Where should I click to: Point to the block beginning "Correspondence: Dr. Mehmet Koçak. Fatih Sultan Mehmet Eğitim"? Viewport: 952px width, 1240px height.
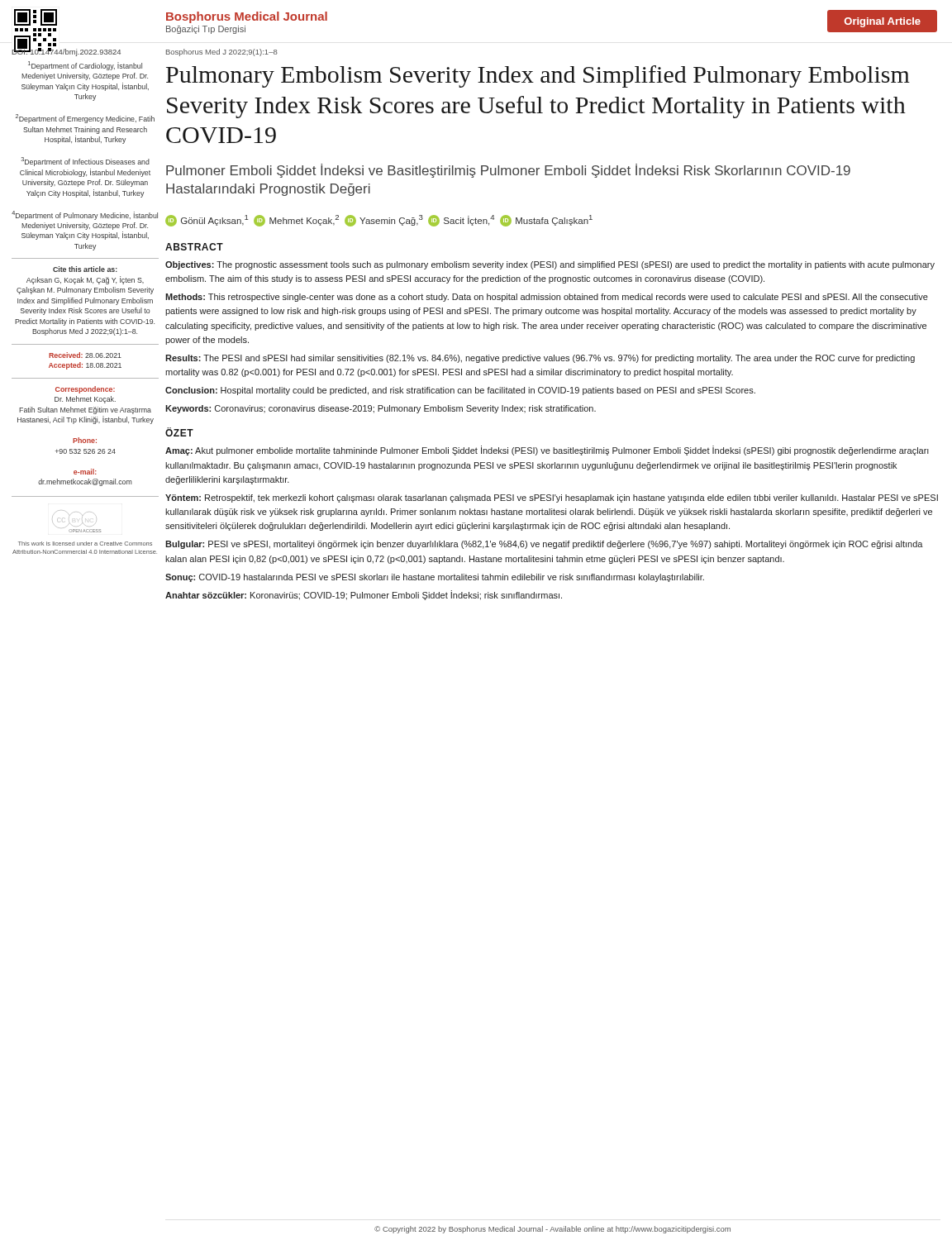[85, 436]
